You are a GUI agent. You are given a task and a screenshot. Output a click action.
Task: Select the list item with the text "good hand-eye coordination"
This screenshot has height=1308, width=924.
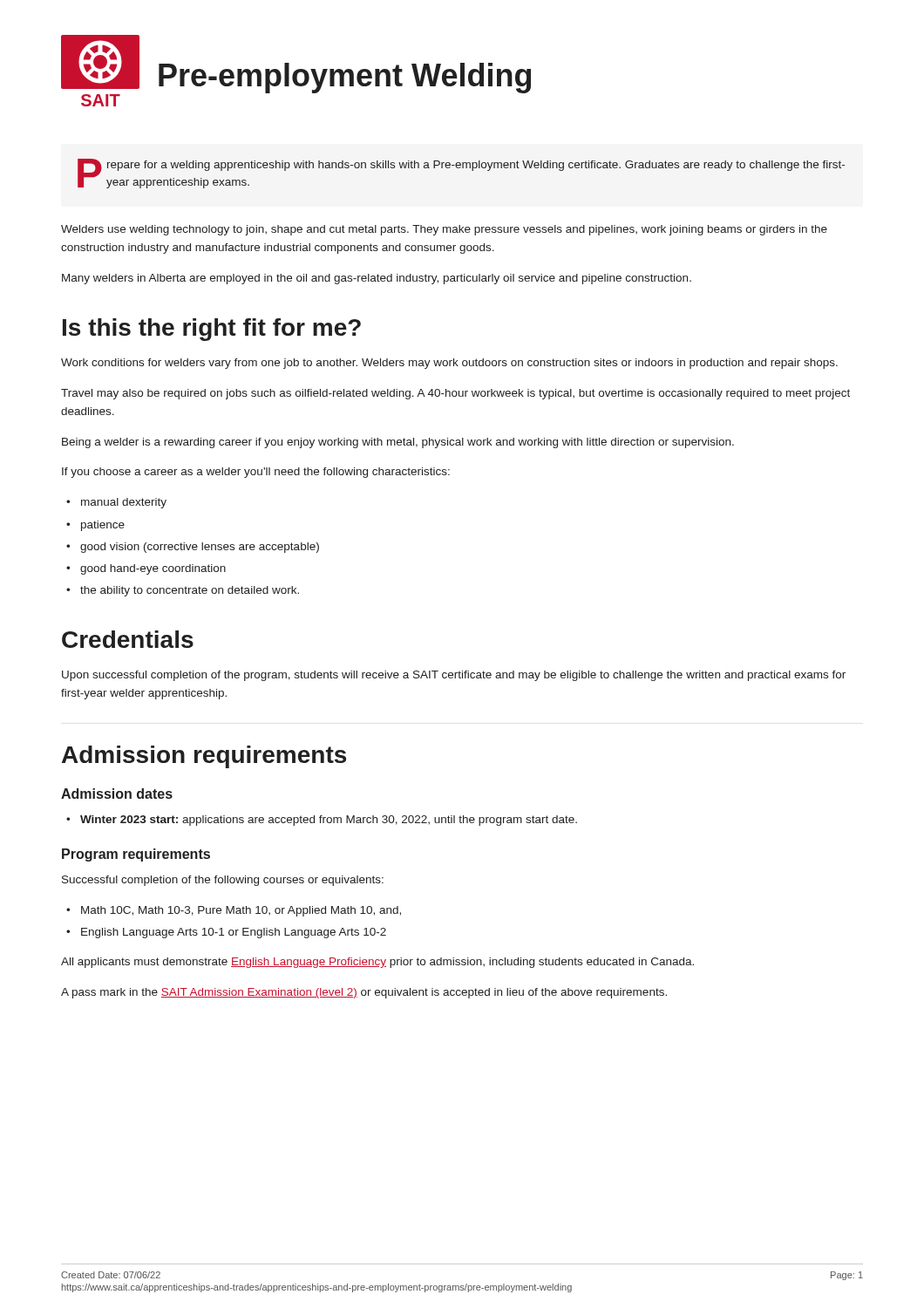coord(153,568)
